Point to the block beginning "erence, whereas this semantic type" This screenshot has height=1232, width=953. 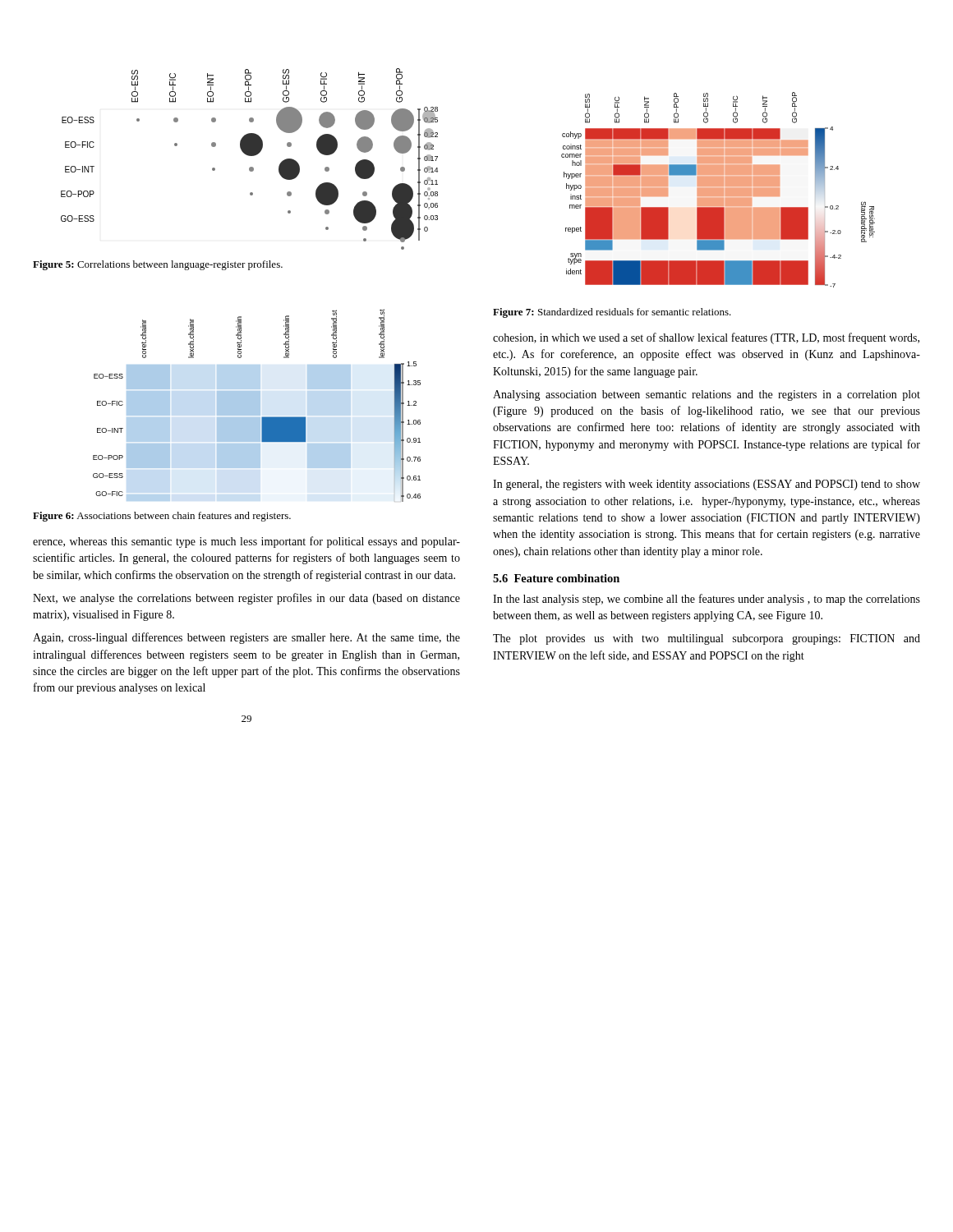pos(246,558)
